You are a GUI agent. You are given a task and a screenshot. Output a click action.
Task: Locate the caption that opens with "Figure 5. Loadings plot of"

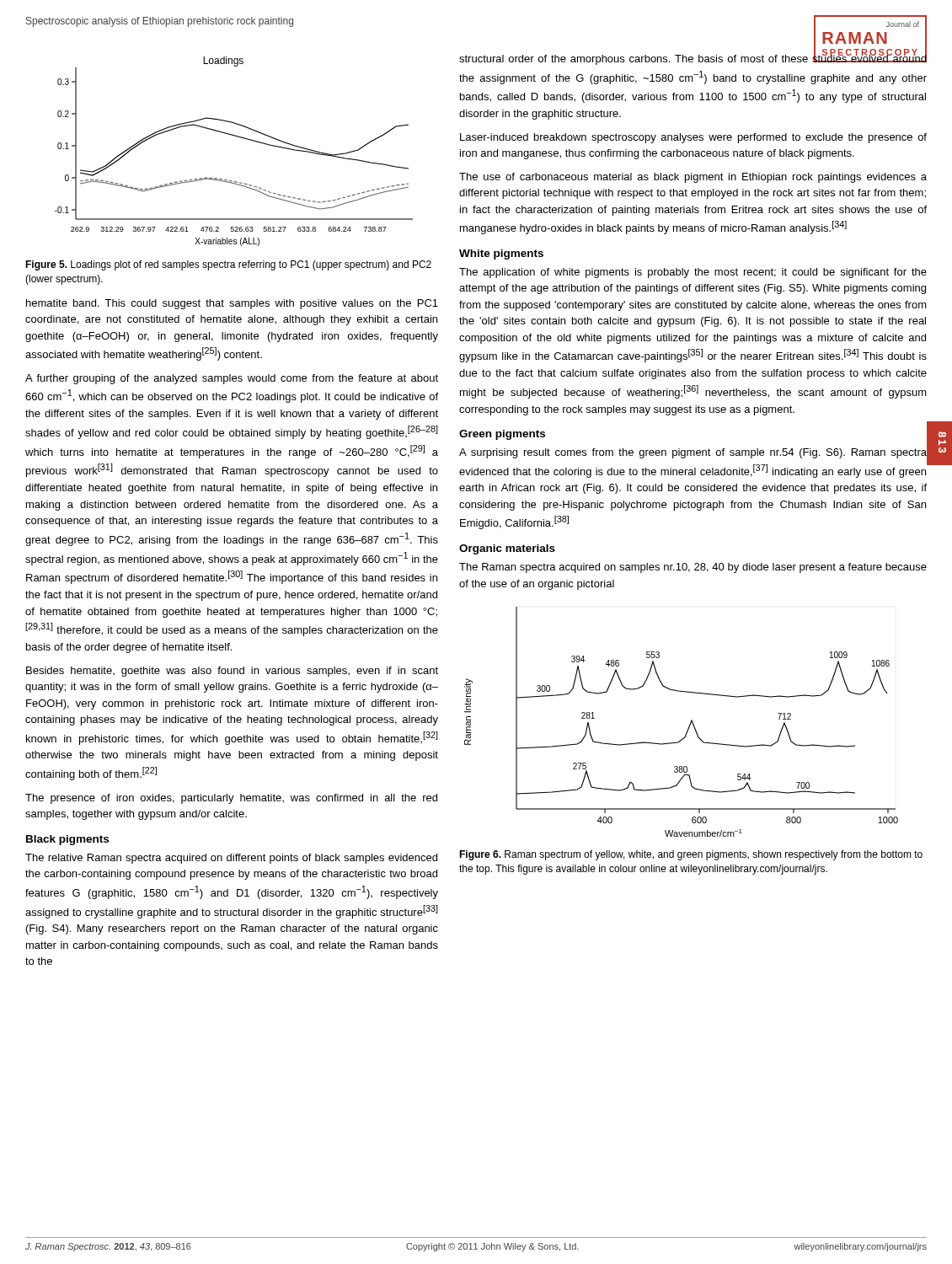[x=228, y=272]
